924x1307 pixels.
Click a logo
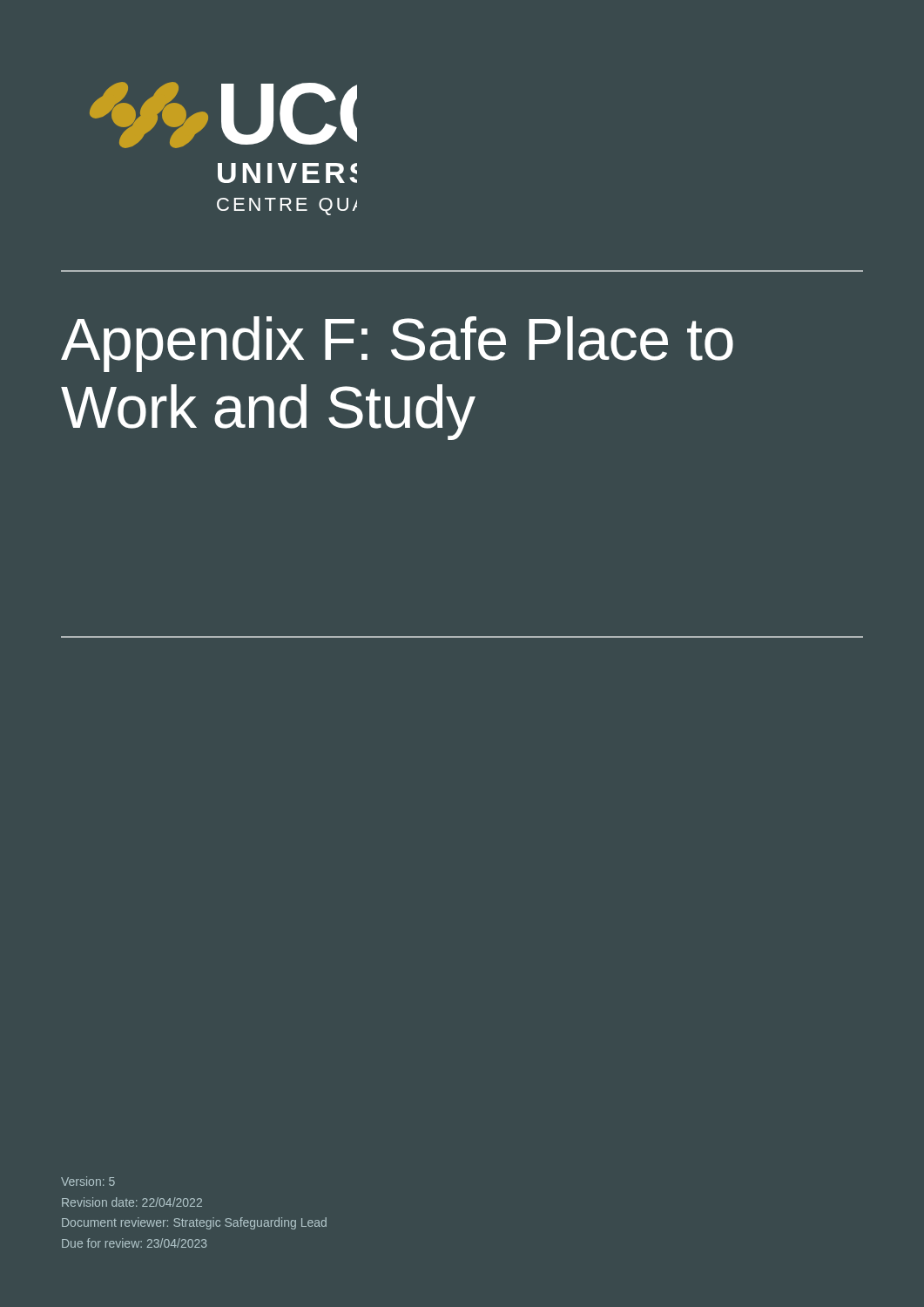click(x=209, y=144)
